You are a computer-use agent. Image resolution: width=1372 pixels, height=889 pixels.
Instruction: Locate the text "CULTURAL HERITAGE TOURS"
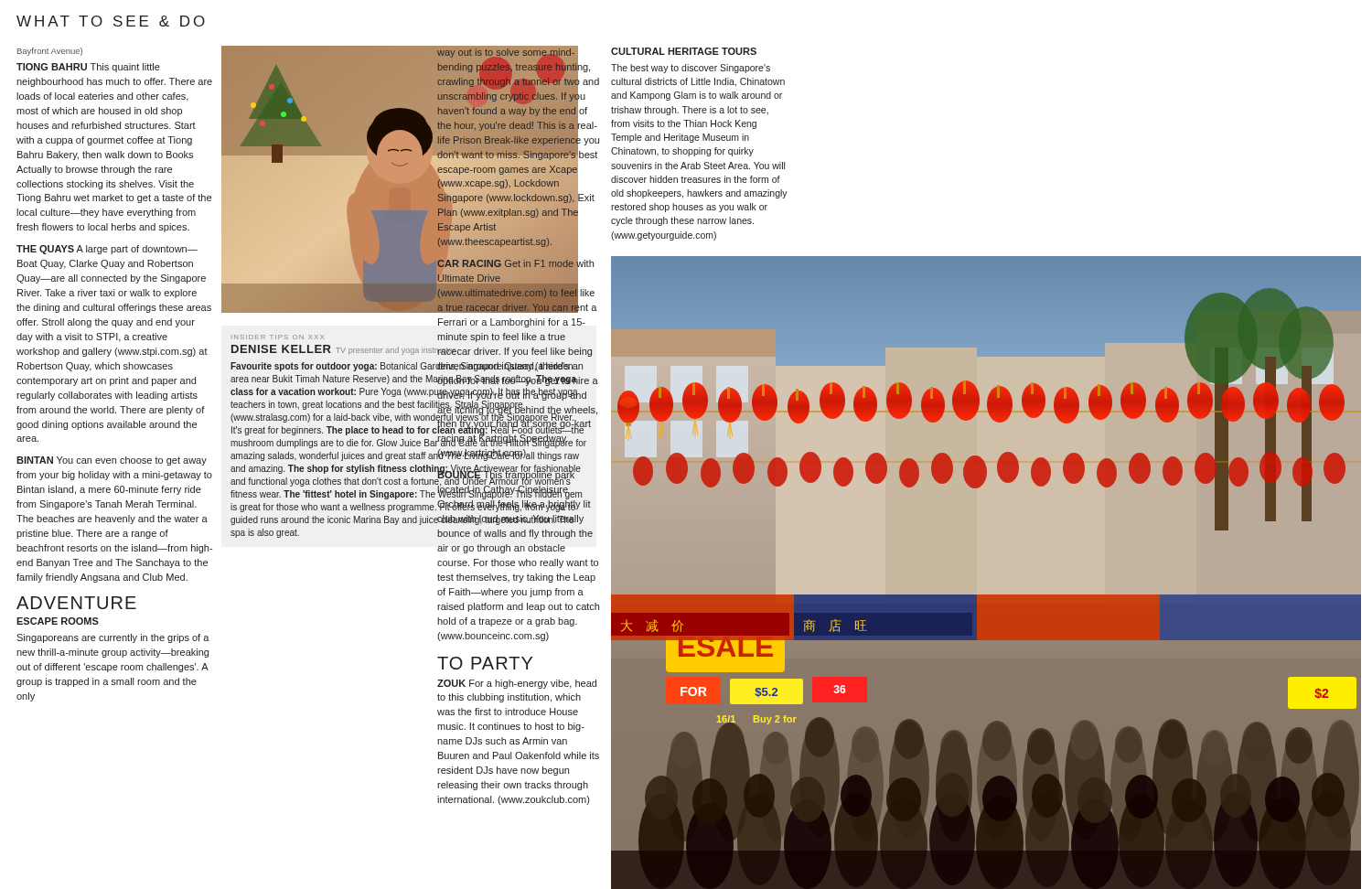coord(684,51)
